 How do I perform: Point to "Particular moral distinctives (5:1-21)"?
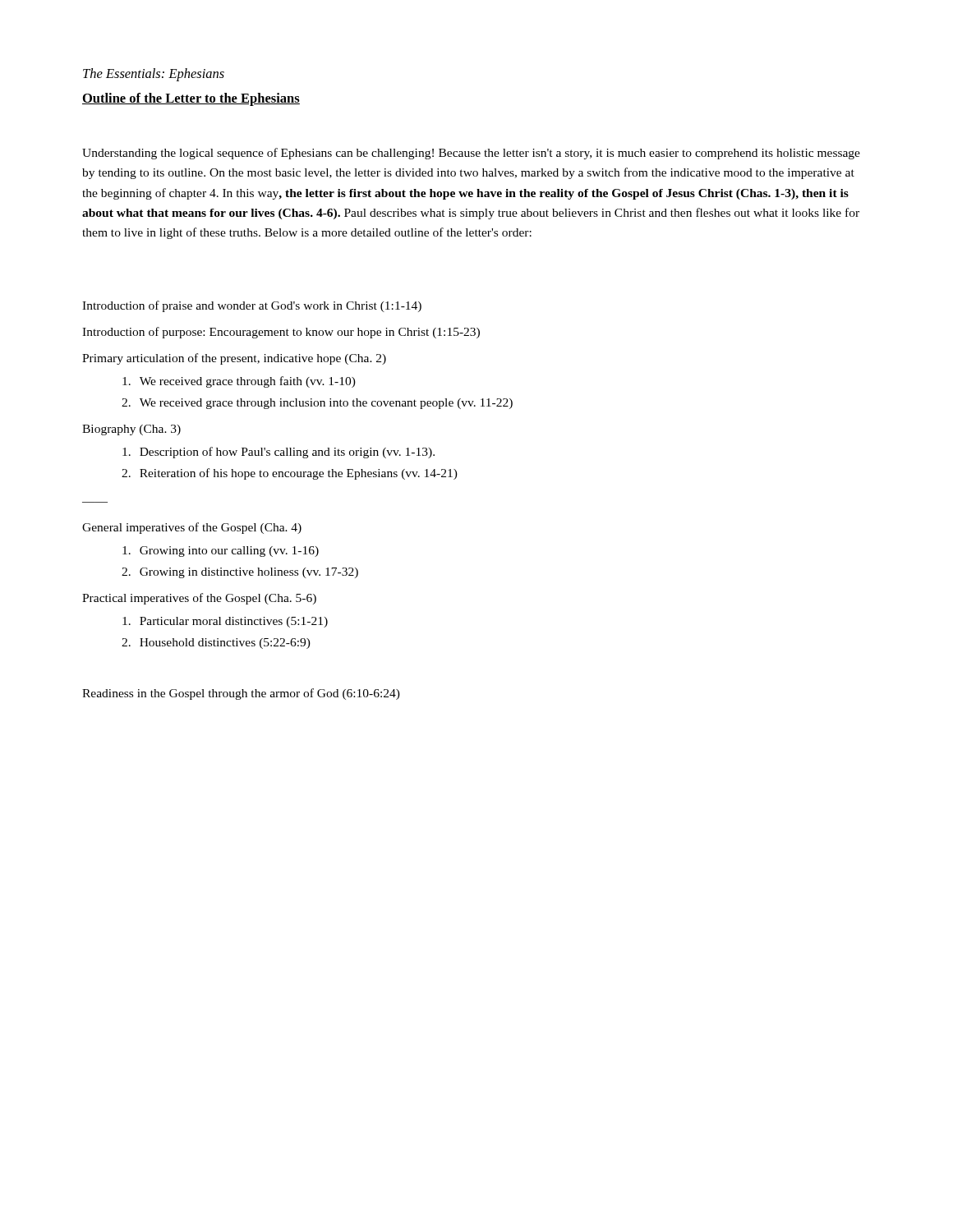click(225, 621)
